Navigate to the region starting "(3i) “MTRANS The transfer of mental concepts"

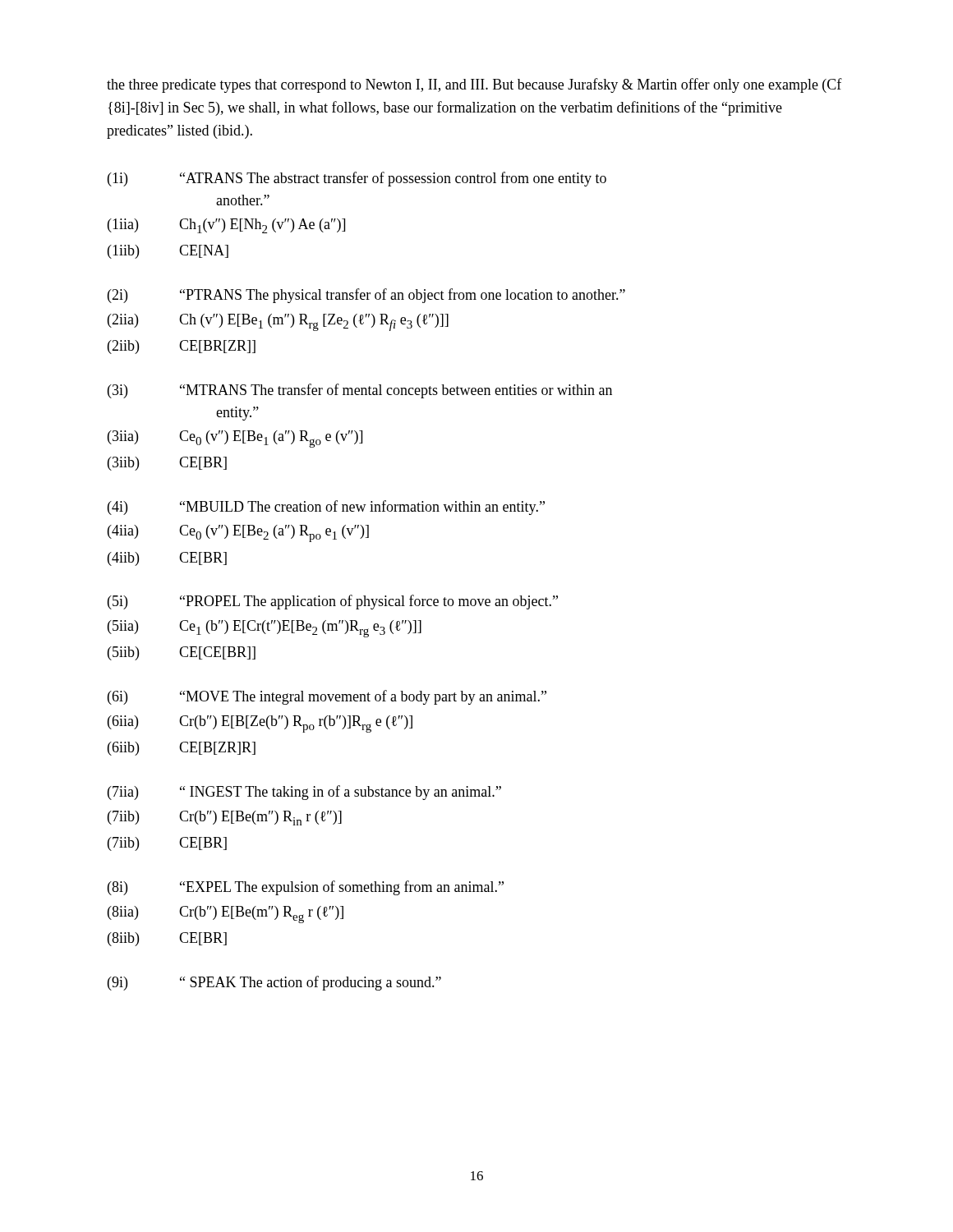point(360,401)
